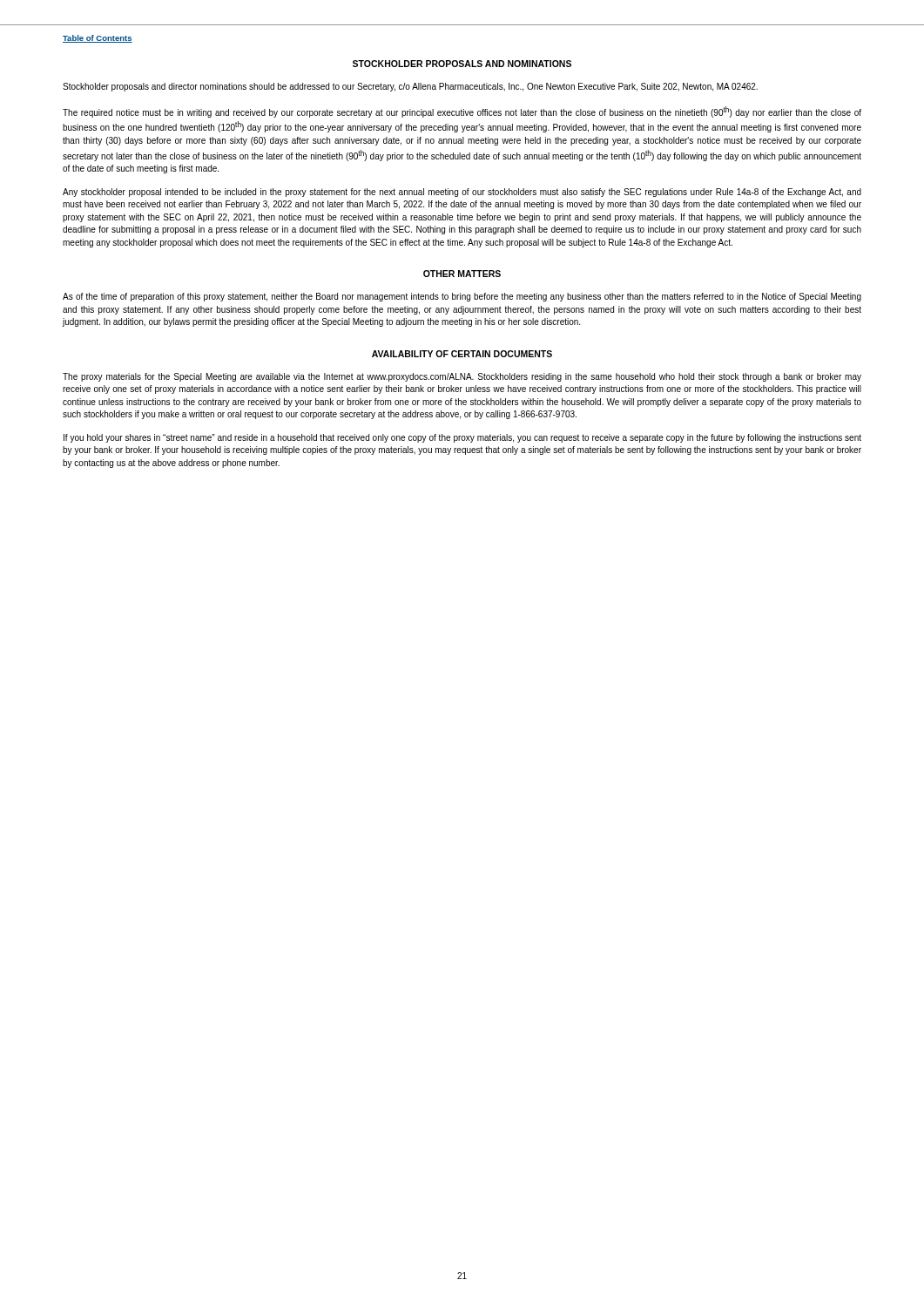Select the text block with the text "Any stockholder proposal intended to be included in"
This screenshot has height=1307, width=924.
click(462, 217)
